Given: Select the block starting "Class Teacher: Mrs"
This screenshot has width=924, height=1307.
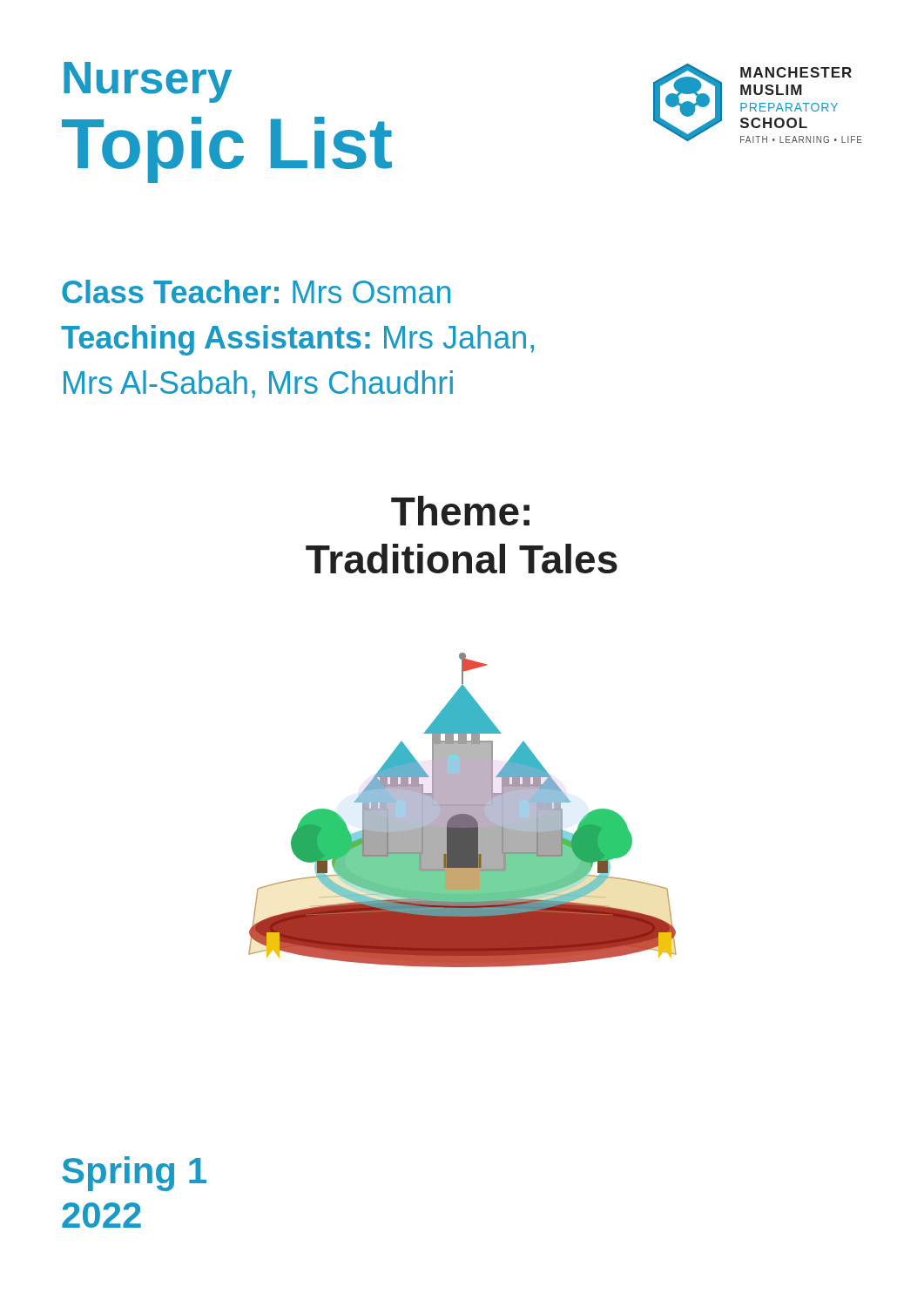Looking at the screenshot, I should click(299, 338).
